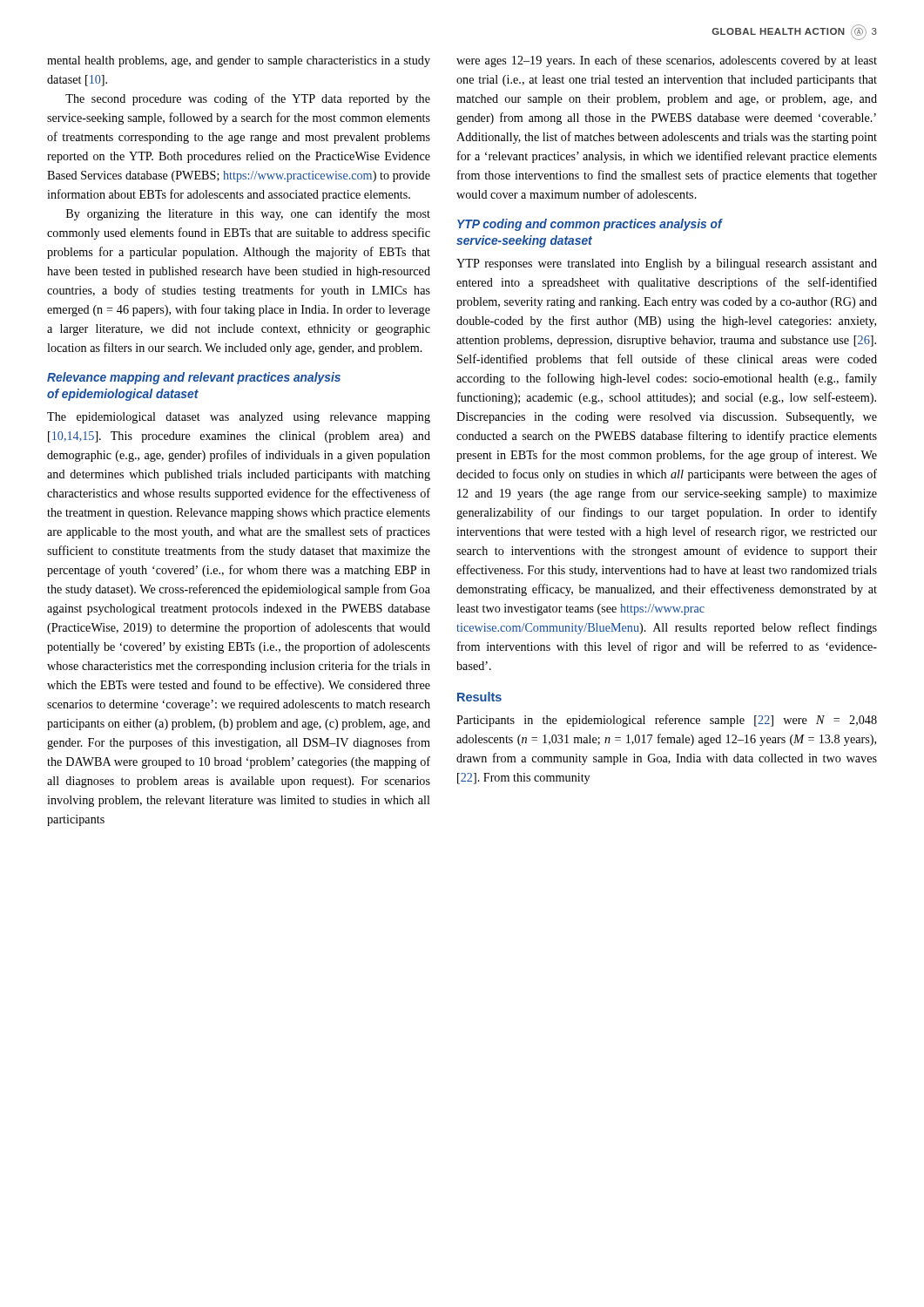Point to the text block starting "The second procedure was coding"
Image resolution: width=924 pixels, height=1307 pixels.
(x=239, y=146)
